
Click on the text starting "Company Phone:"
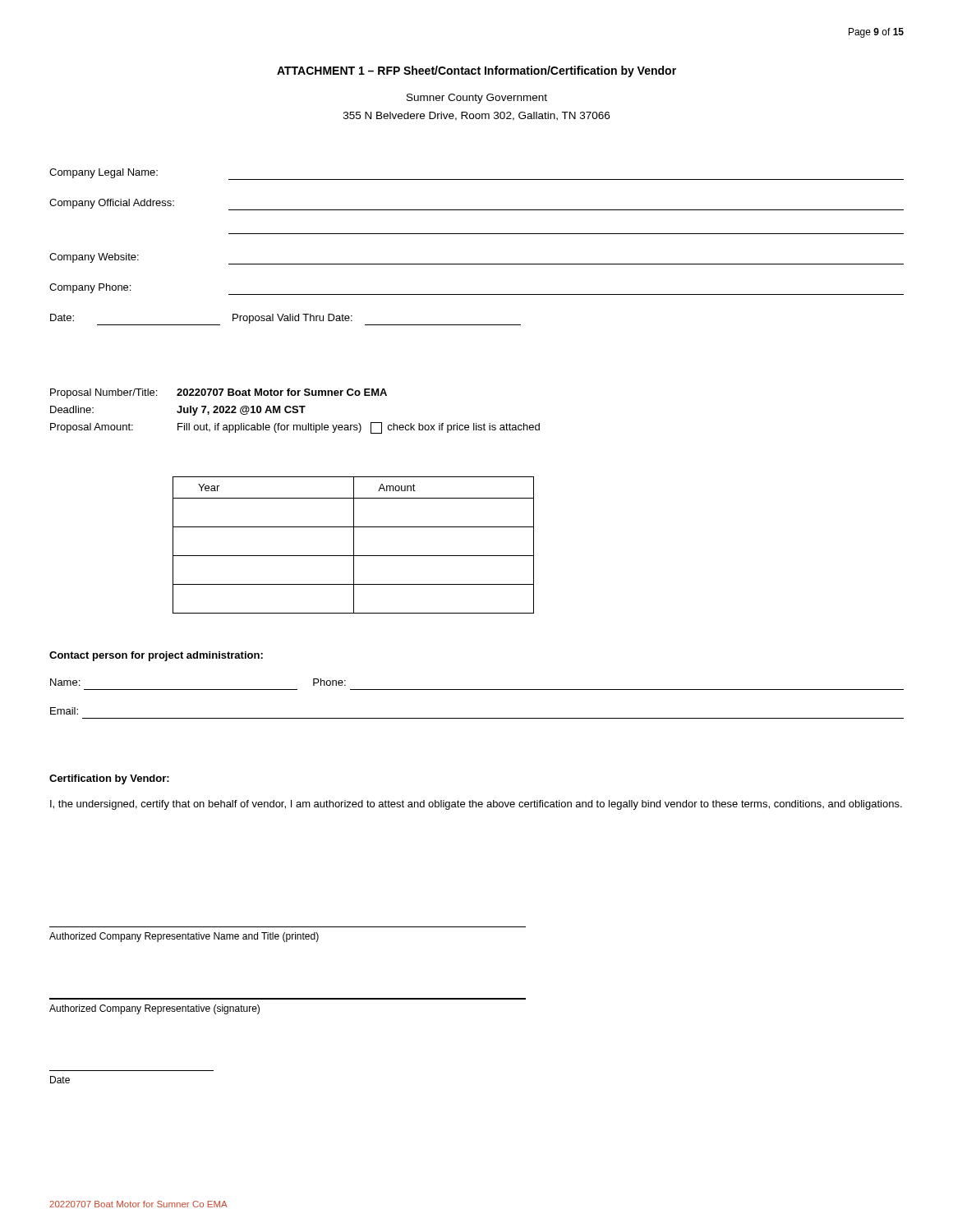click(x=476, y=287)
